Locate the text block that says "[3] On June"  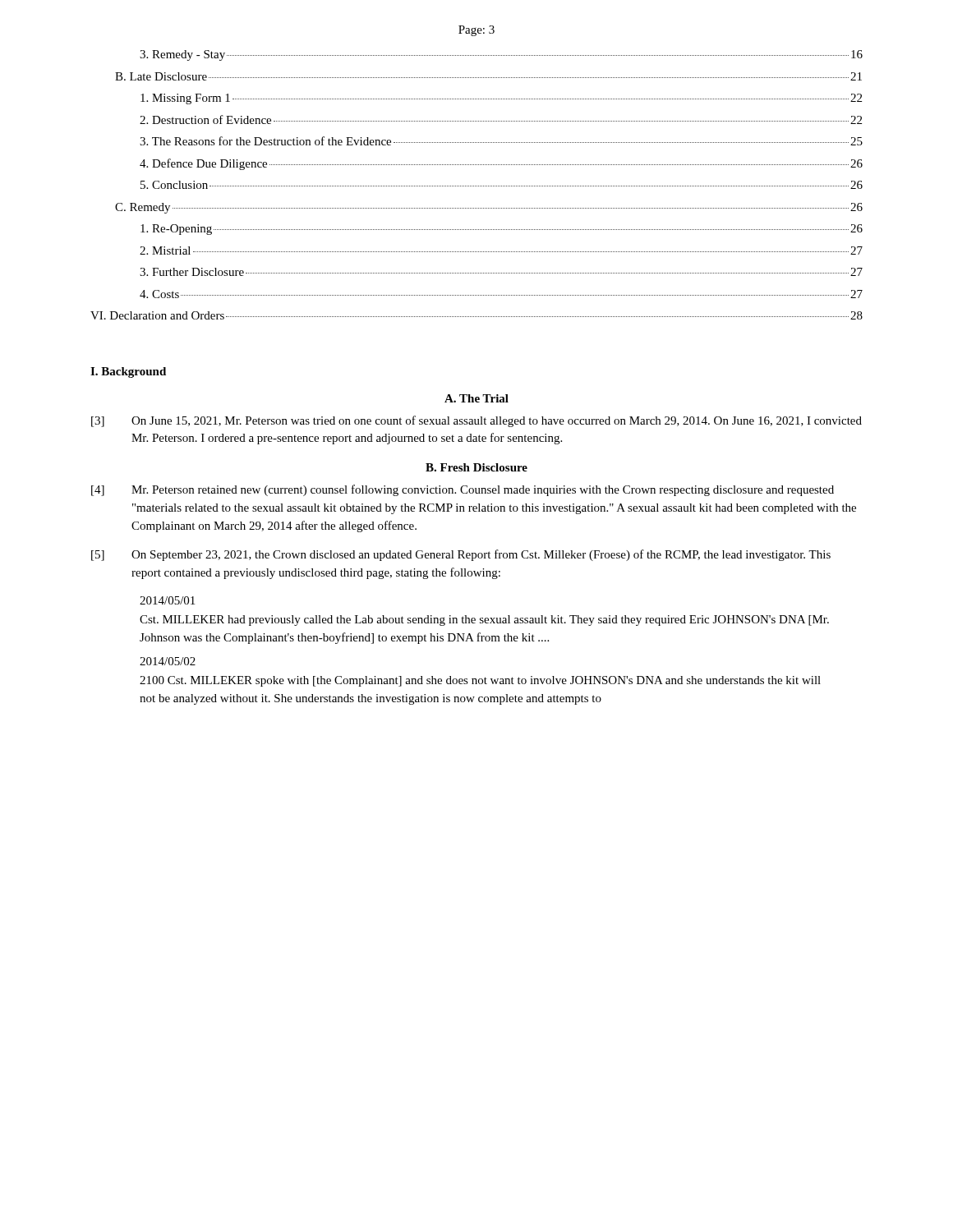point(476,430)
